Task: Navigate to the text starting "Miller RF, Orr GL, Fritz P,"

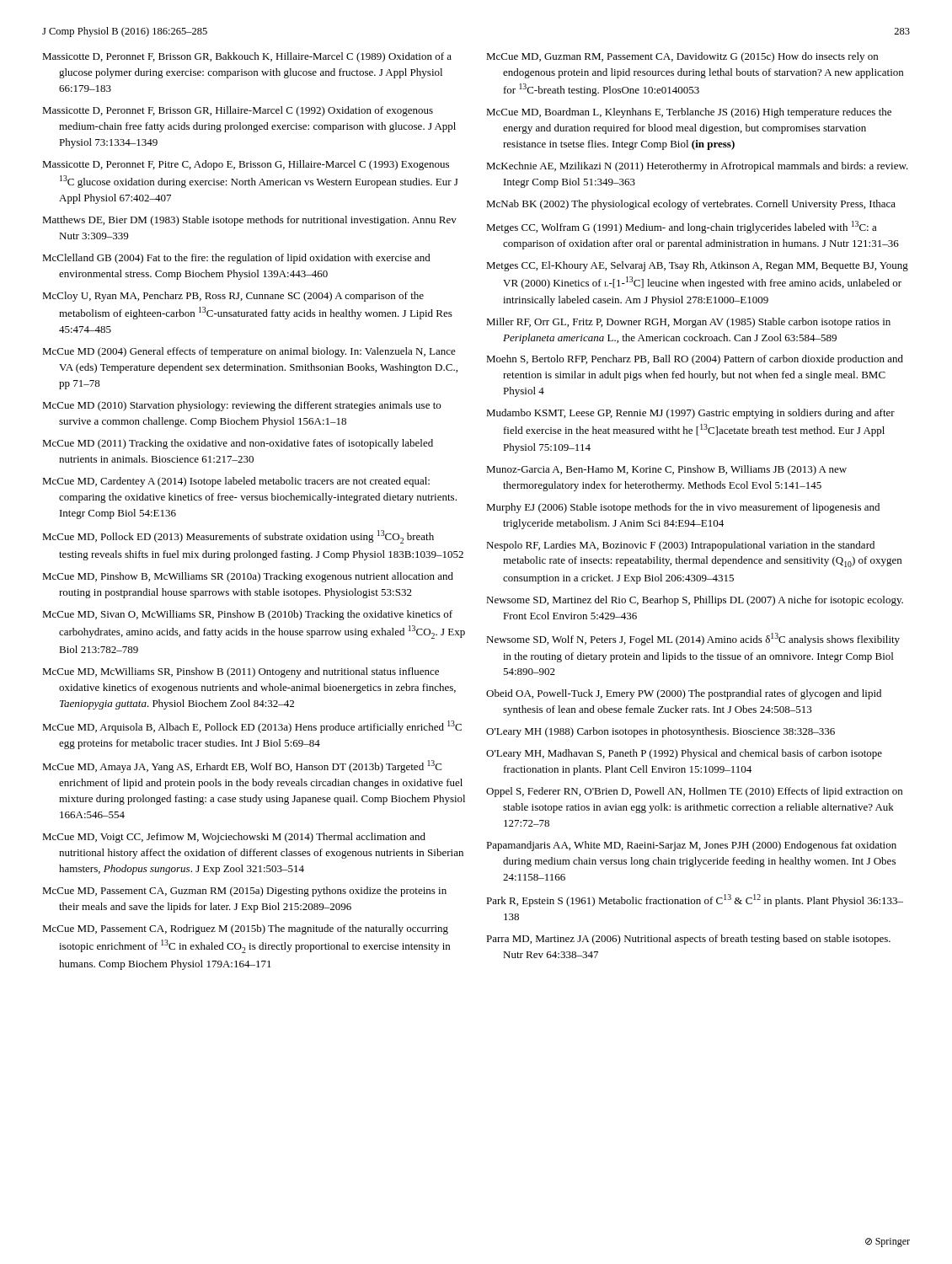Action: [688, 329]
